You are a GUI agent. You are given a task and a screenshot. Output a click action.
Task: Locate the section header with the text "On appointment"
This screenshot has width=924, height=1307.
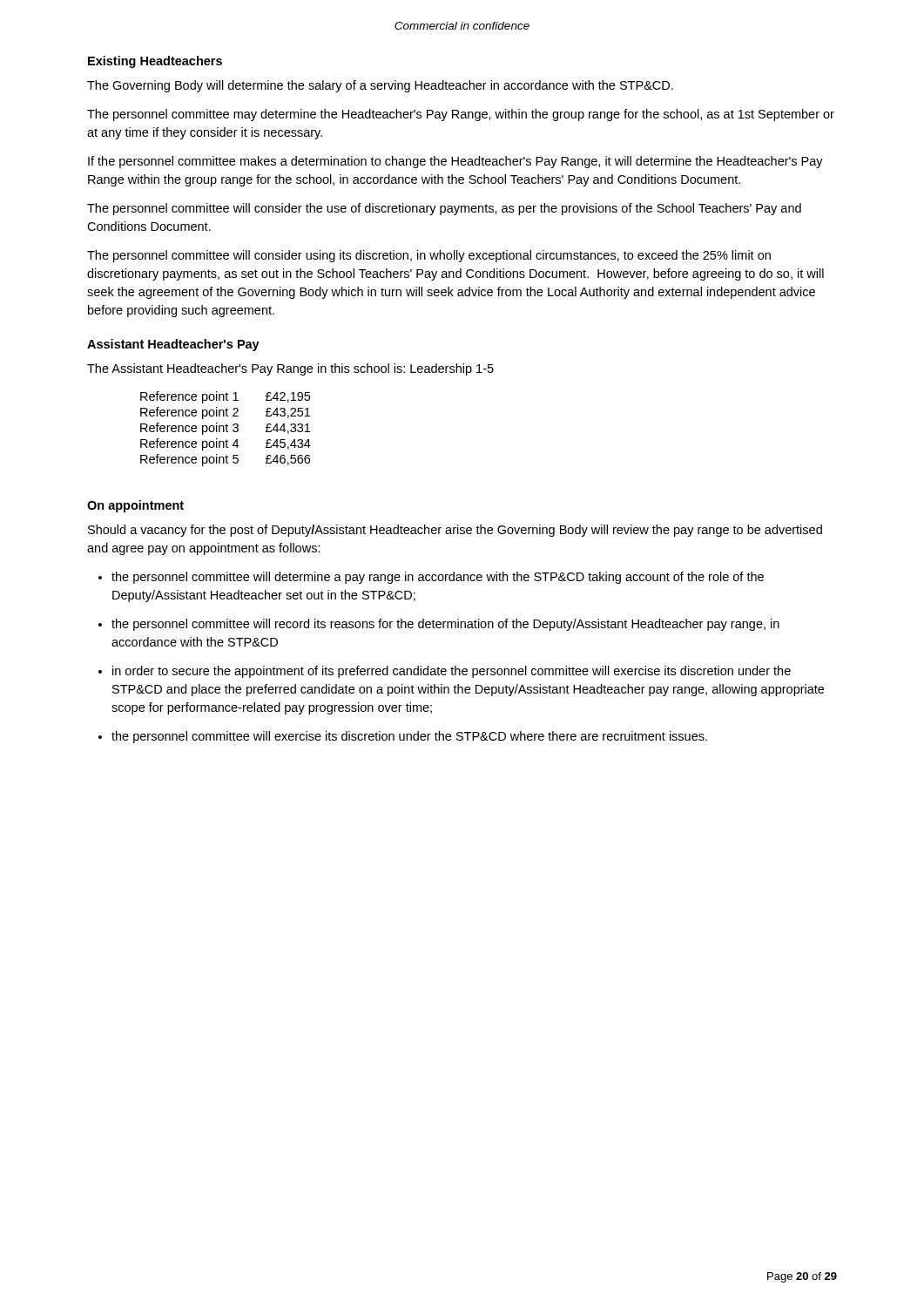[136, 506]
